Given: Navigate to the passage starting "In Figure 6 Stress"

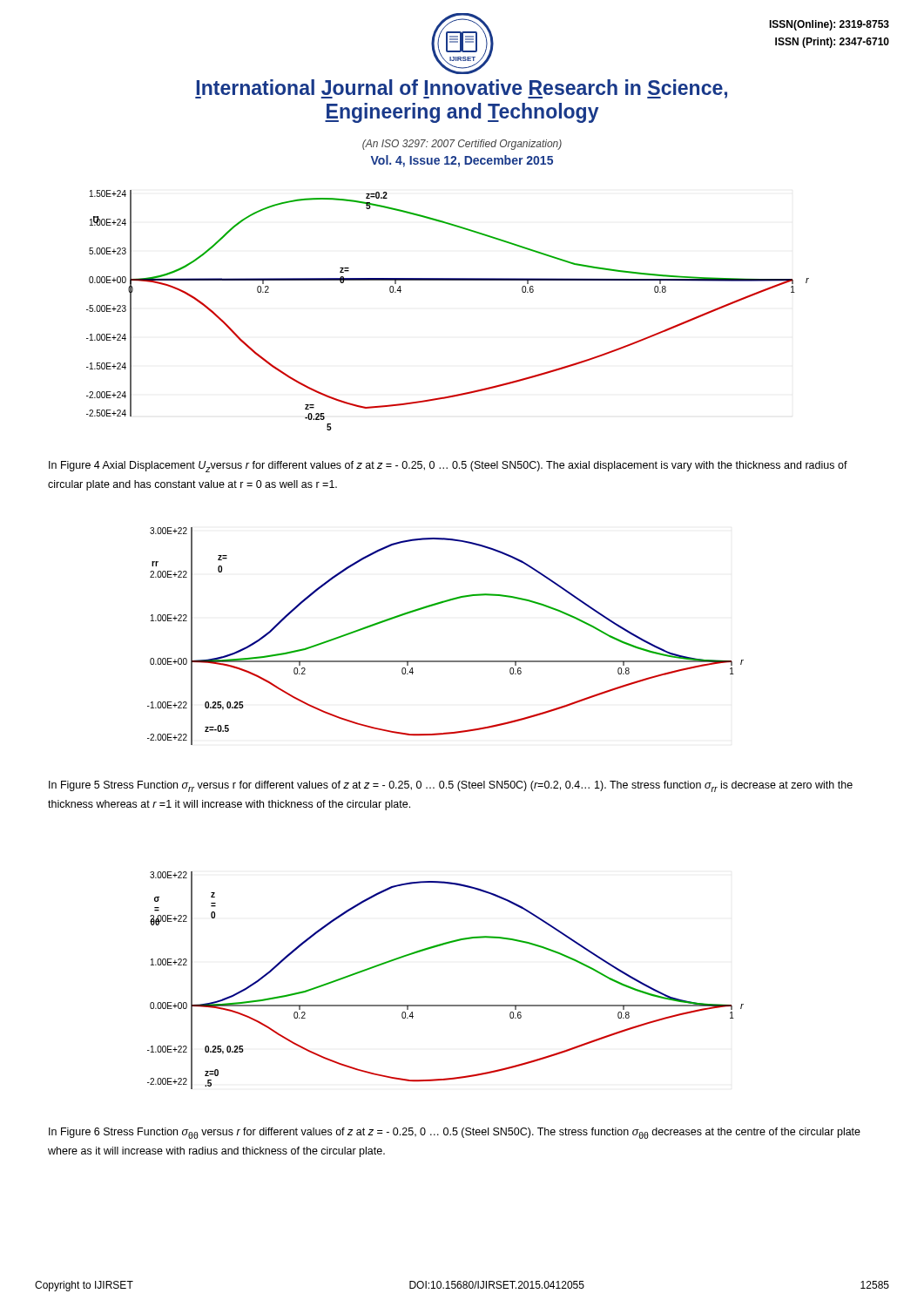Looking at the screenshot, I should 454,1141.
